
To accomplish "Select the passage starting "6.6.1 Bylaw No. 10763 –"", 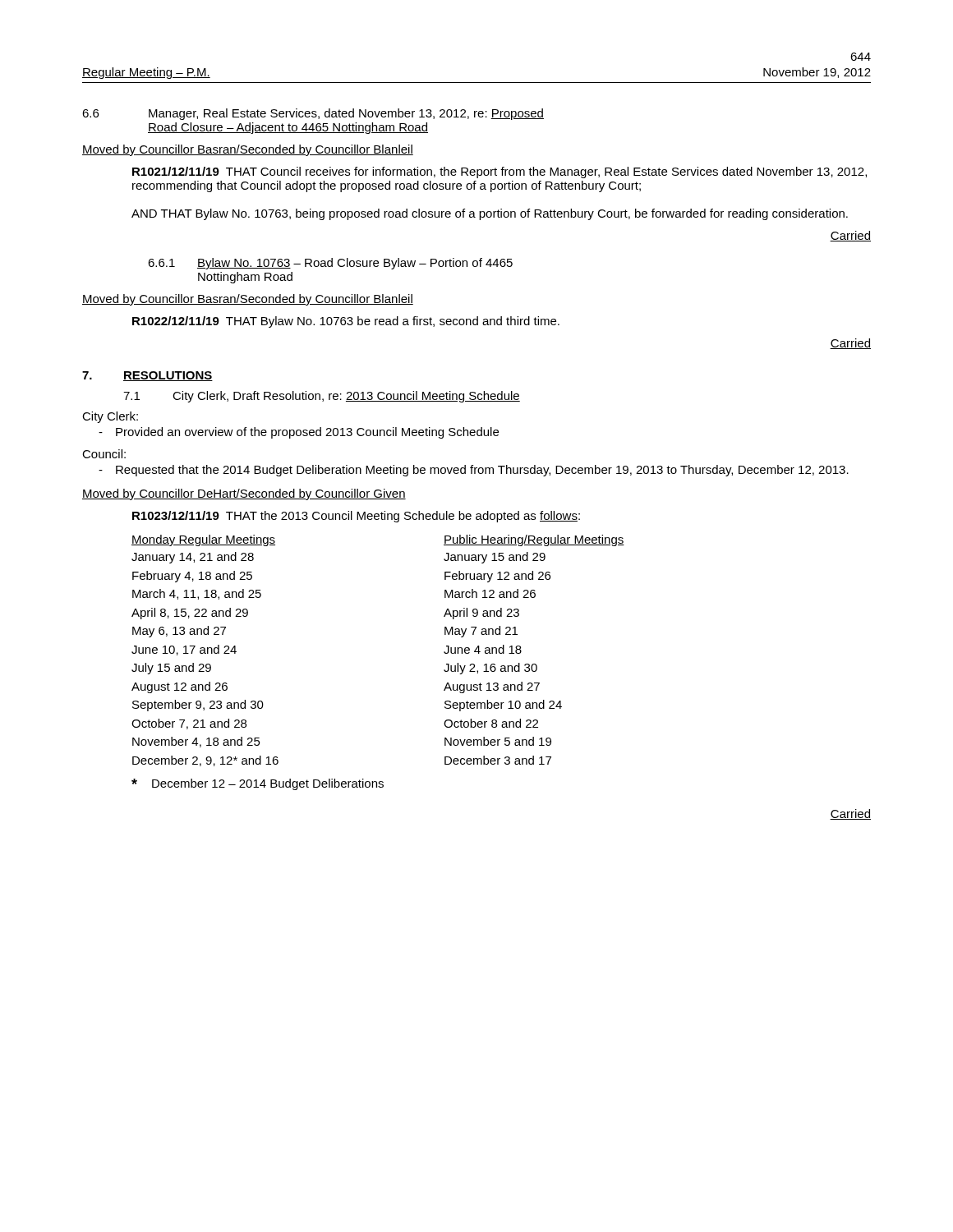I will click(x=330, y=269).
